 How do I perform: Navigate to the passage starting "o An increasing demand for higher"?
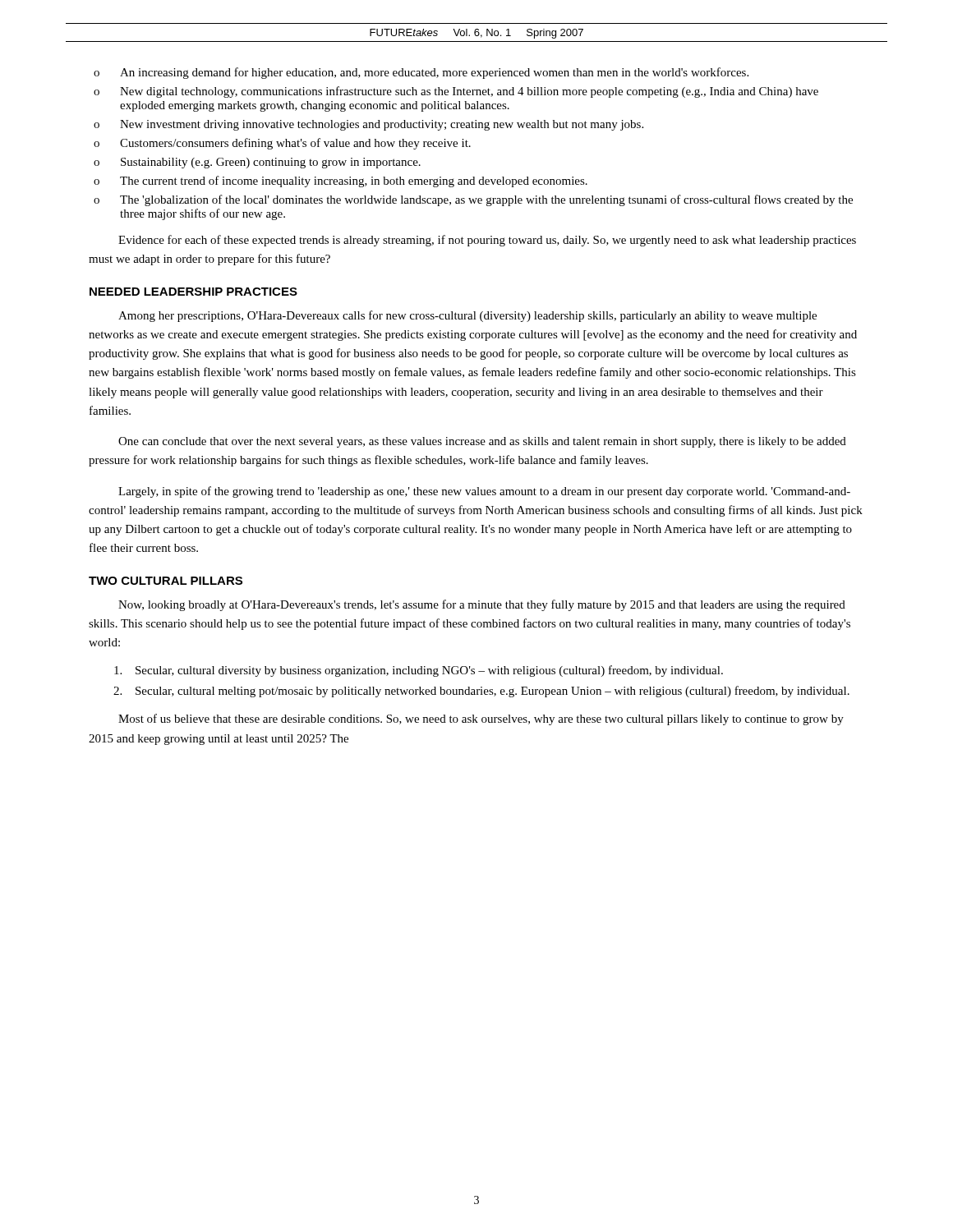[422, 73]
